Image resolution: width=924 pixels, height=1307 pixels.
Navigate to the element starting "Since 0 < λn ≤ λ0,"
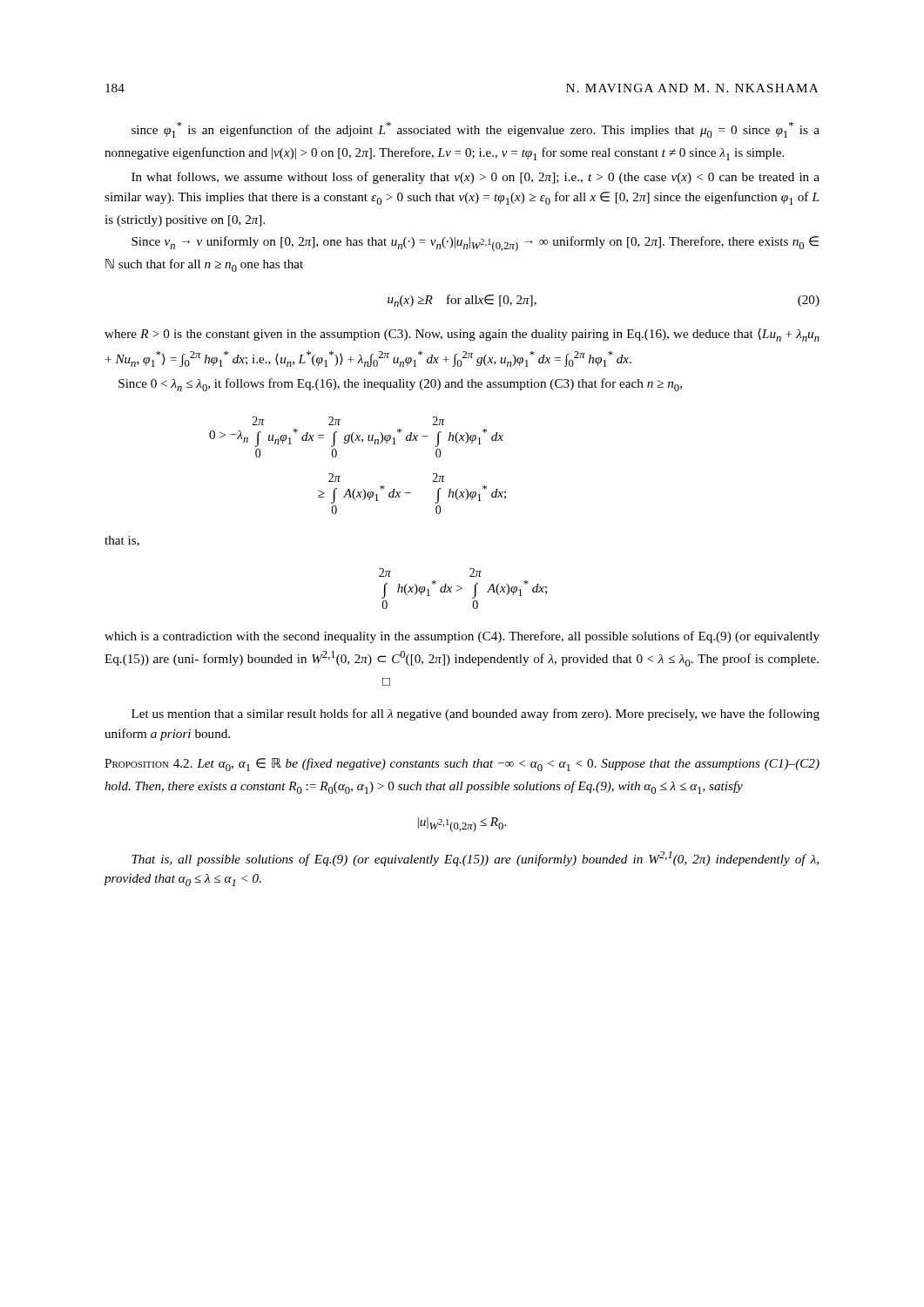point(394,385)
